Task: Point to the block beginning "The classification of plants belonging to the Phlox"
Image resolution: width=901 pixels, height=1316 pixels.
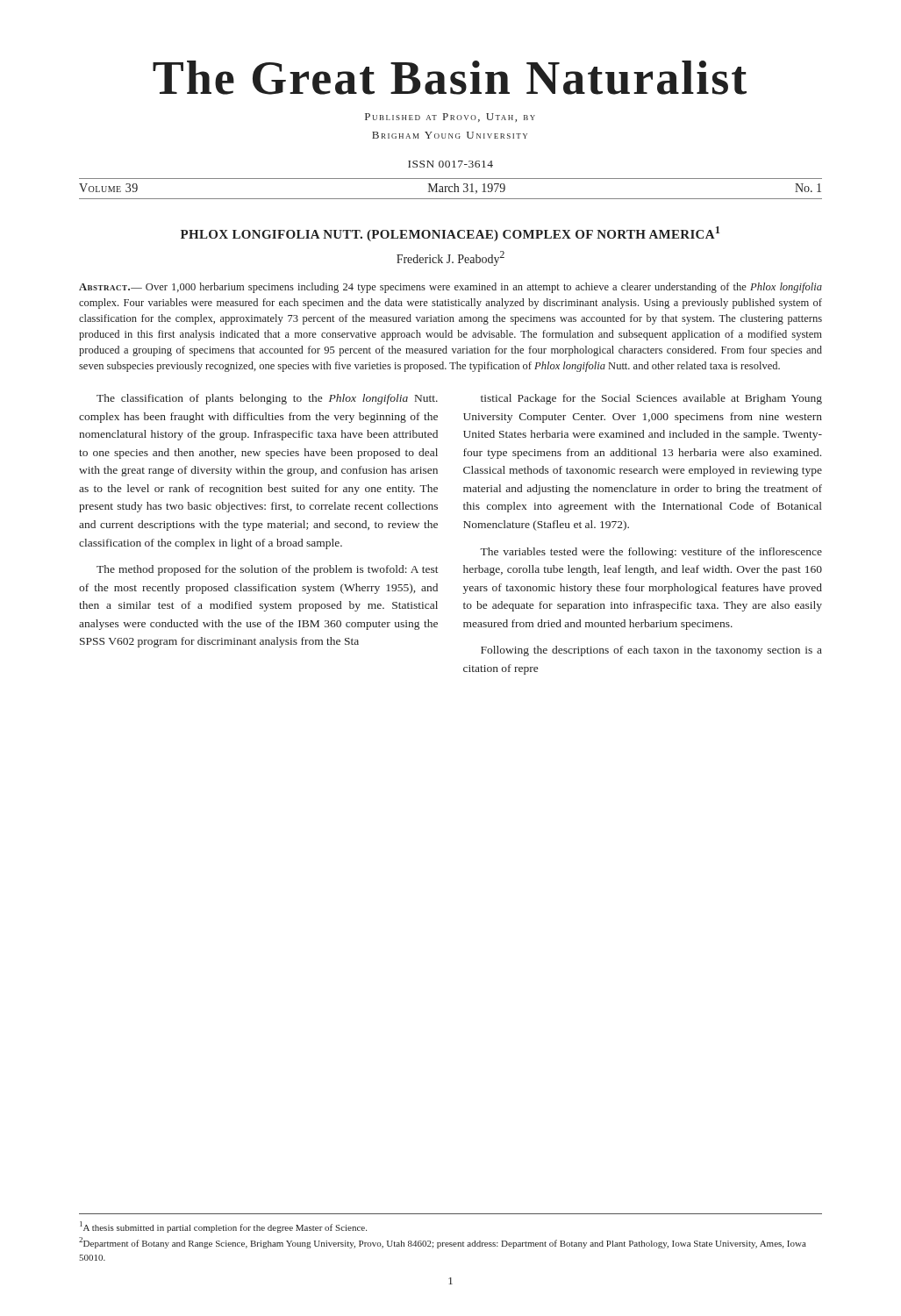Action: 259,520
